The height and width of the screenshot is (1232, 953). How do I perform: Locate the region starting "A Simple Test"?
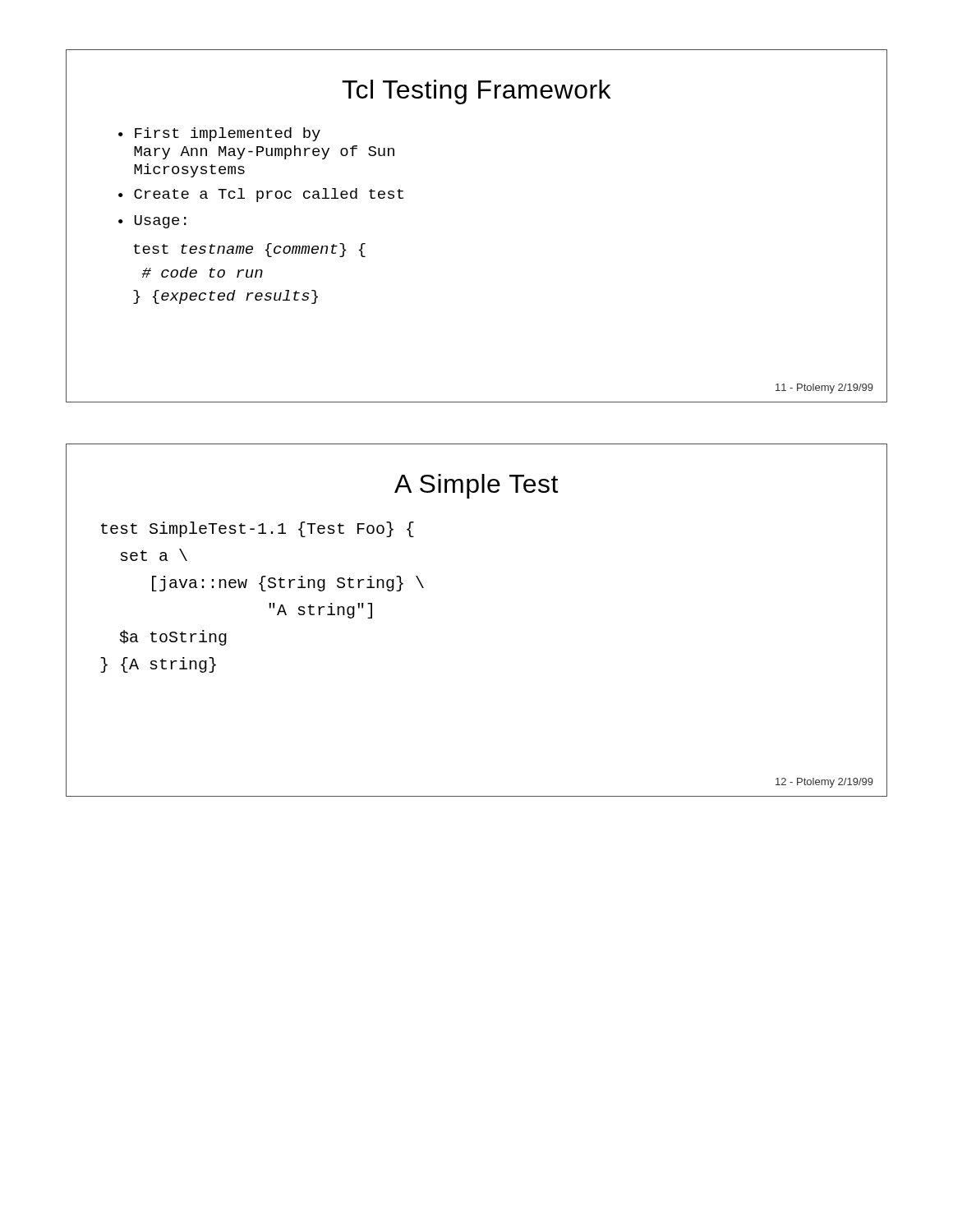pos(476,484)
